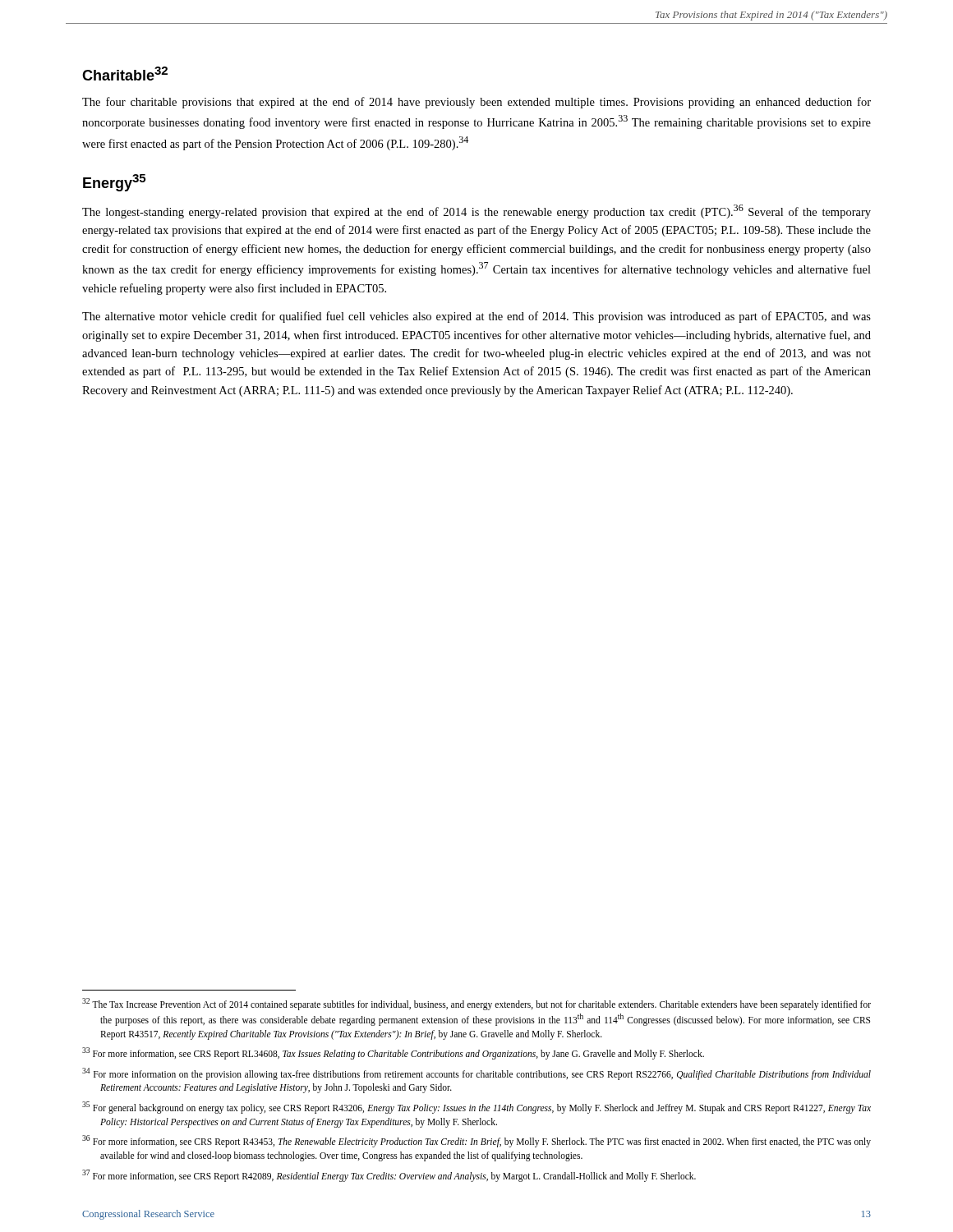The width and height of the screenshot is (953, 1232).
Task: Point to the block beginning "The longest-standing energy-related provision that expired"
Action: pyautogui.click(x=476, y=248)
